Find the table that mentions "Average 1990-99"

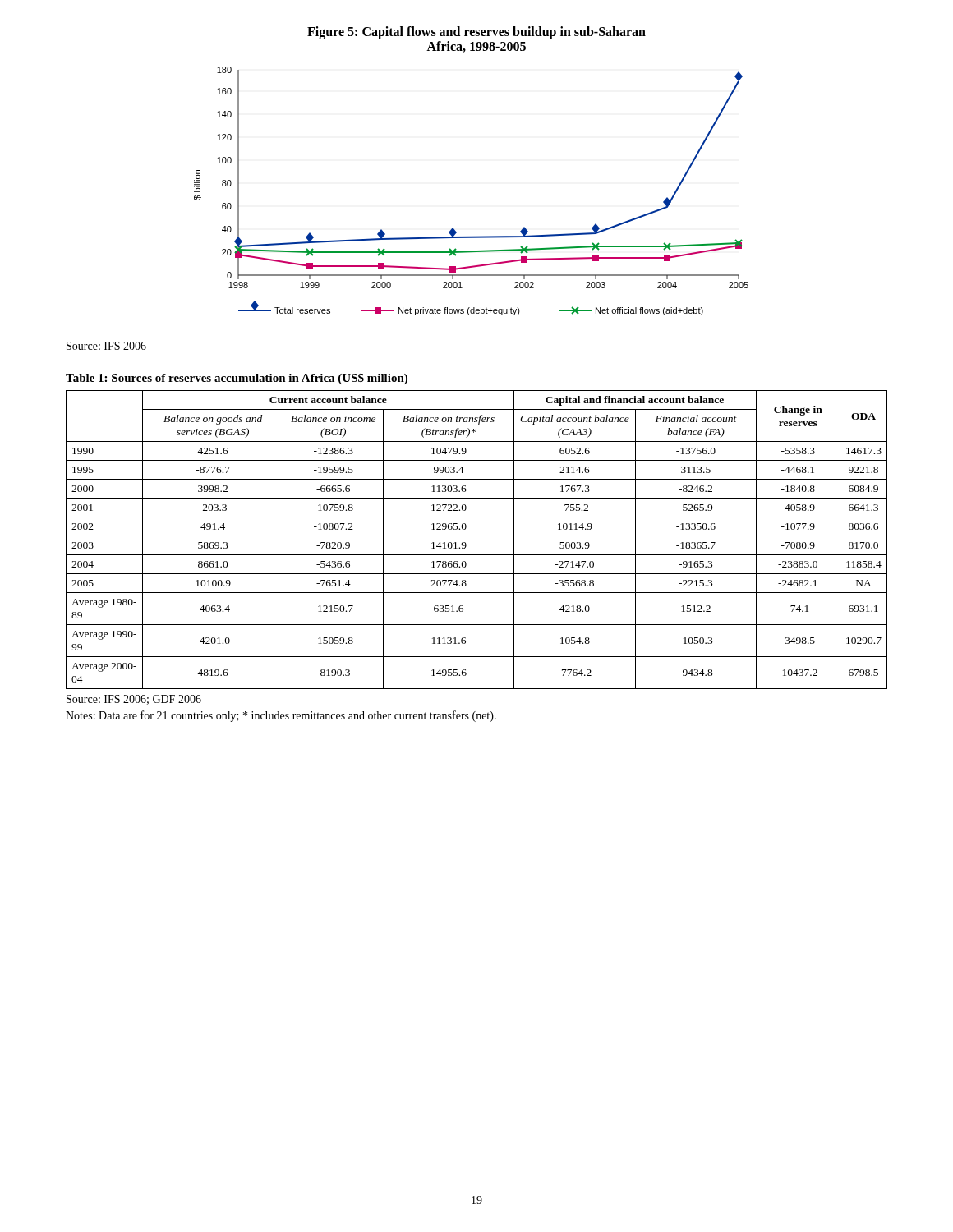[476, 540]
